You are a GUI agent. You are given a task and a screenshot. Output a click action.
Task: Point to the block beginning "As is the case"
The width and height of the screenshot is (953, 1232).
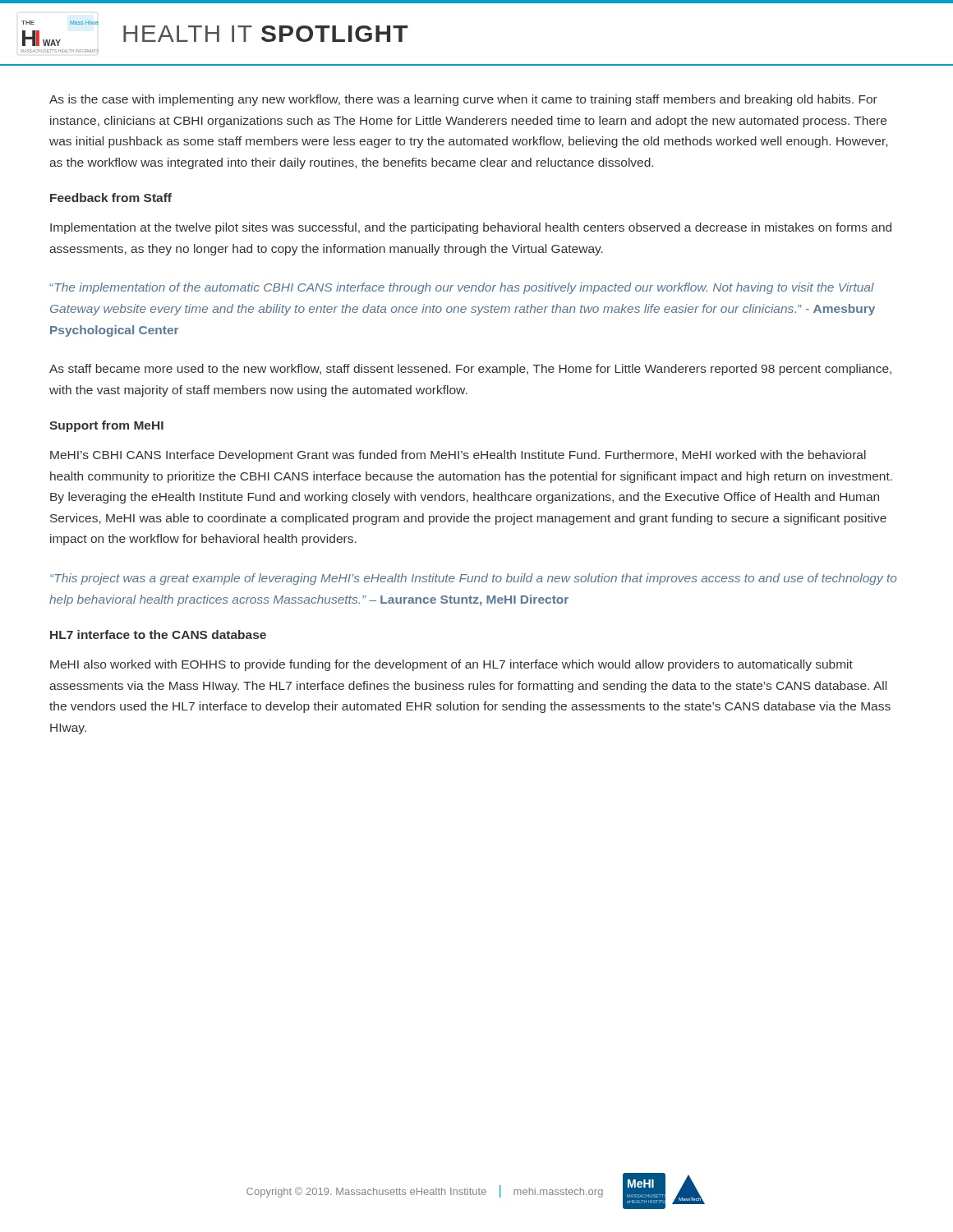[469, 130]
